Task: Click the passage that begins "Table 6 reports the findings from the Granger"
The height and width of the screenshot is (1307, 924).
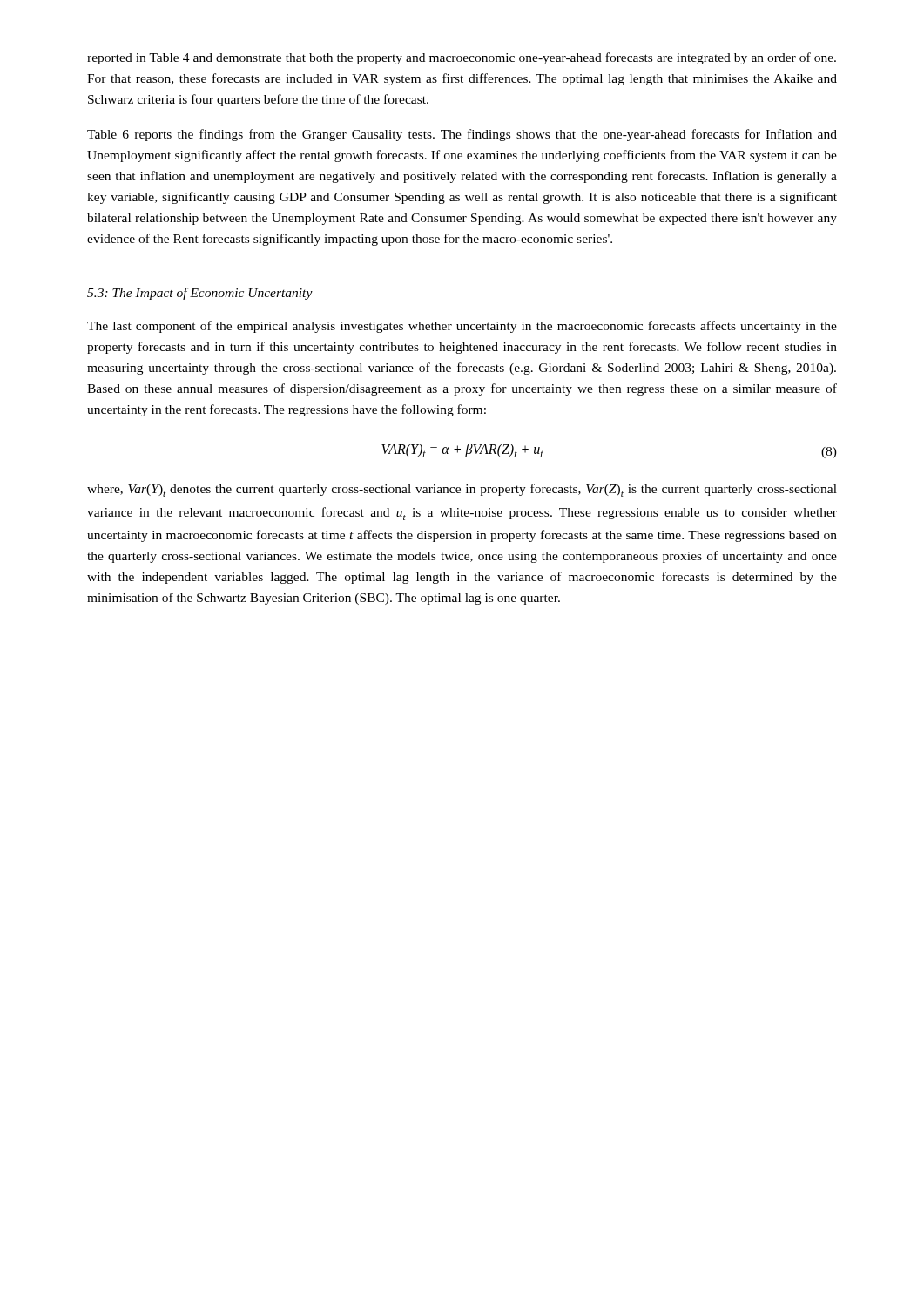Action: (x=462, y=187)
